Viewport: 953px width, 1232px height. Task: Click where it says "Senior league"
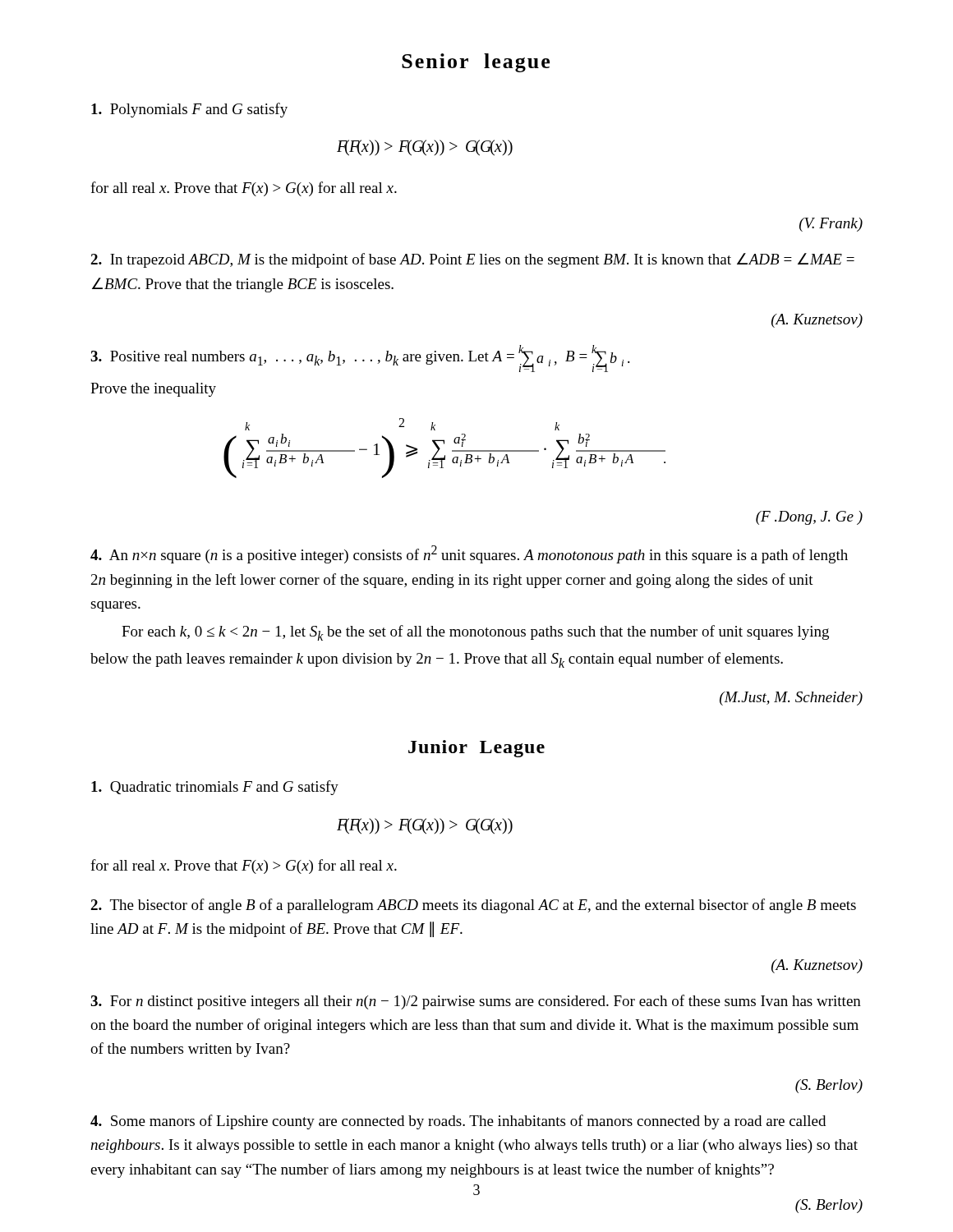[x=476, y=61]
